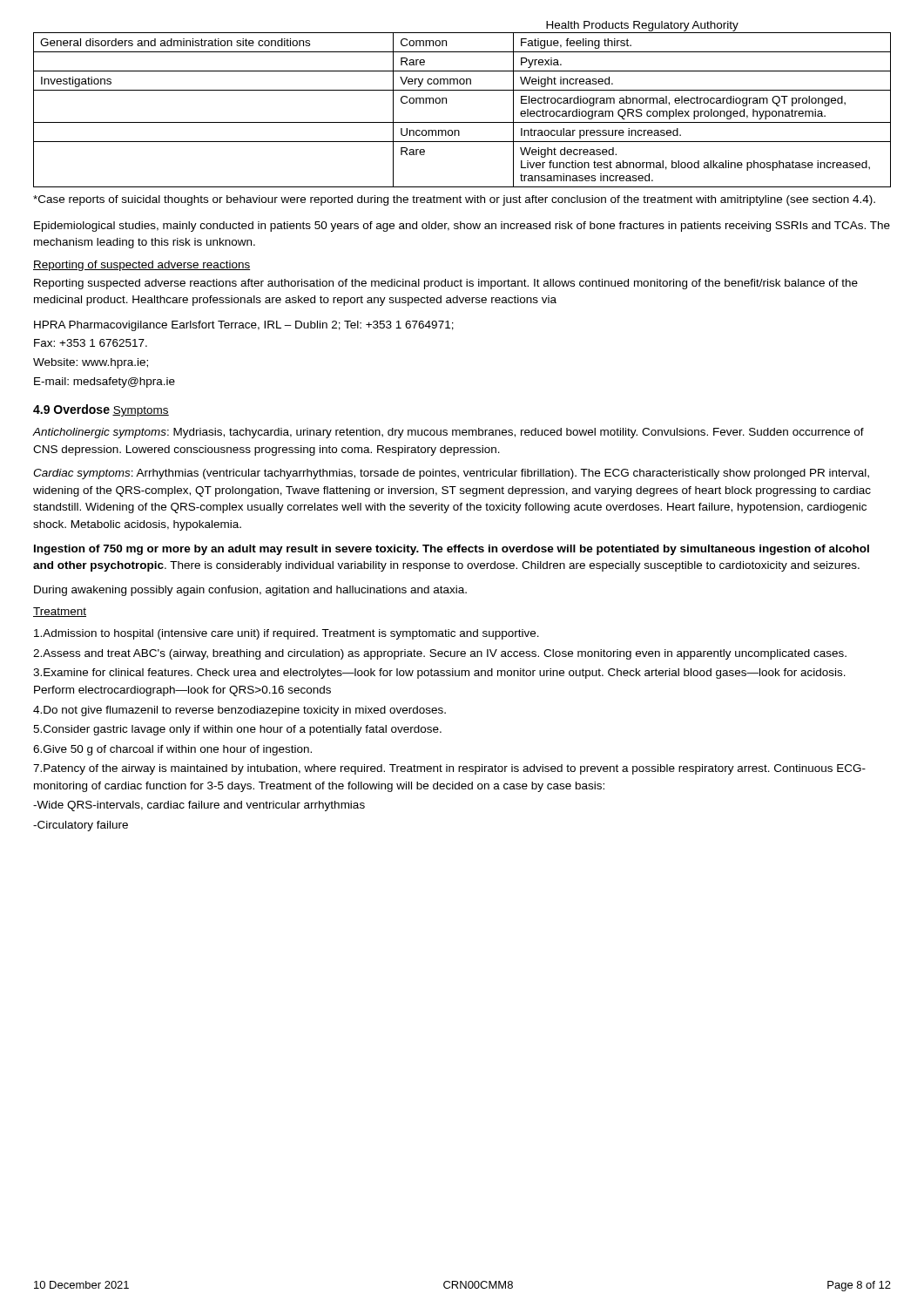Navigate to the block starting "Anticholinergic symptoms: Mydriasis,"
This screenshot has width=924, height=1307.
[448, 440]
